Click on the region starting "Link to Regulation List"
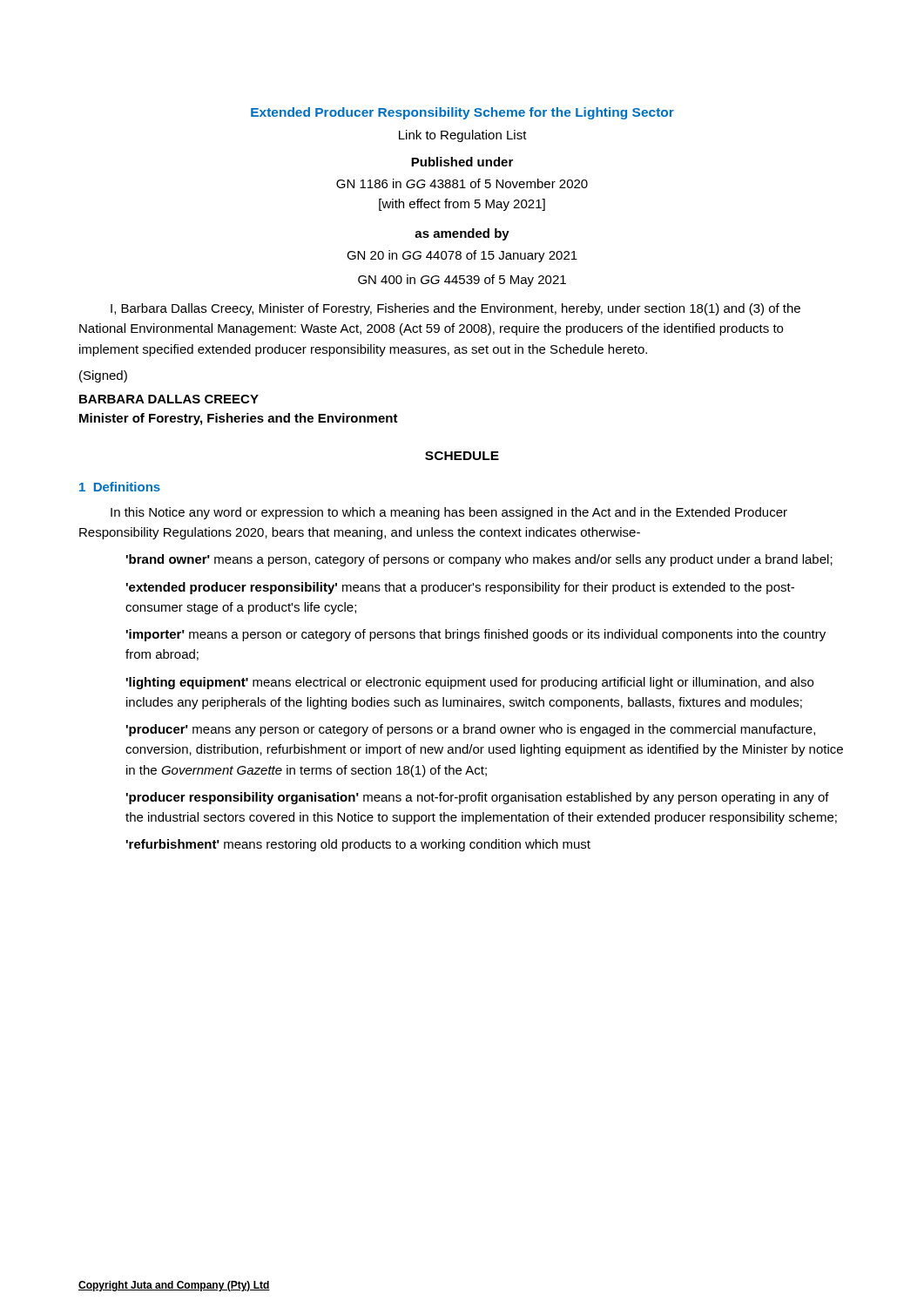The height and width of the screenshot is (1307, 924). (462, 135)
